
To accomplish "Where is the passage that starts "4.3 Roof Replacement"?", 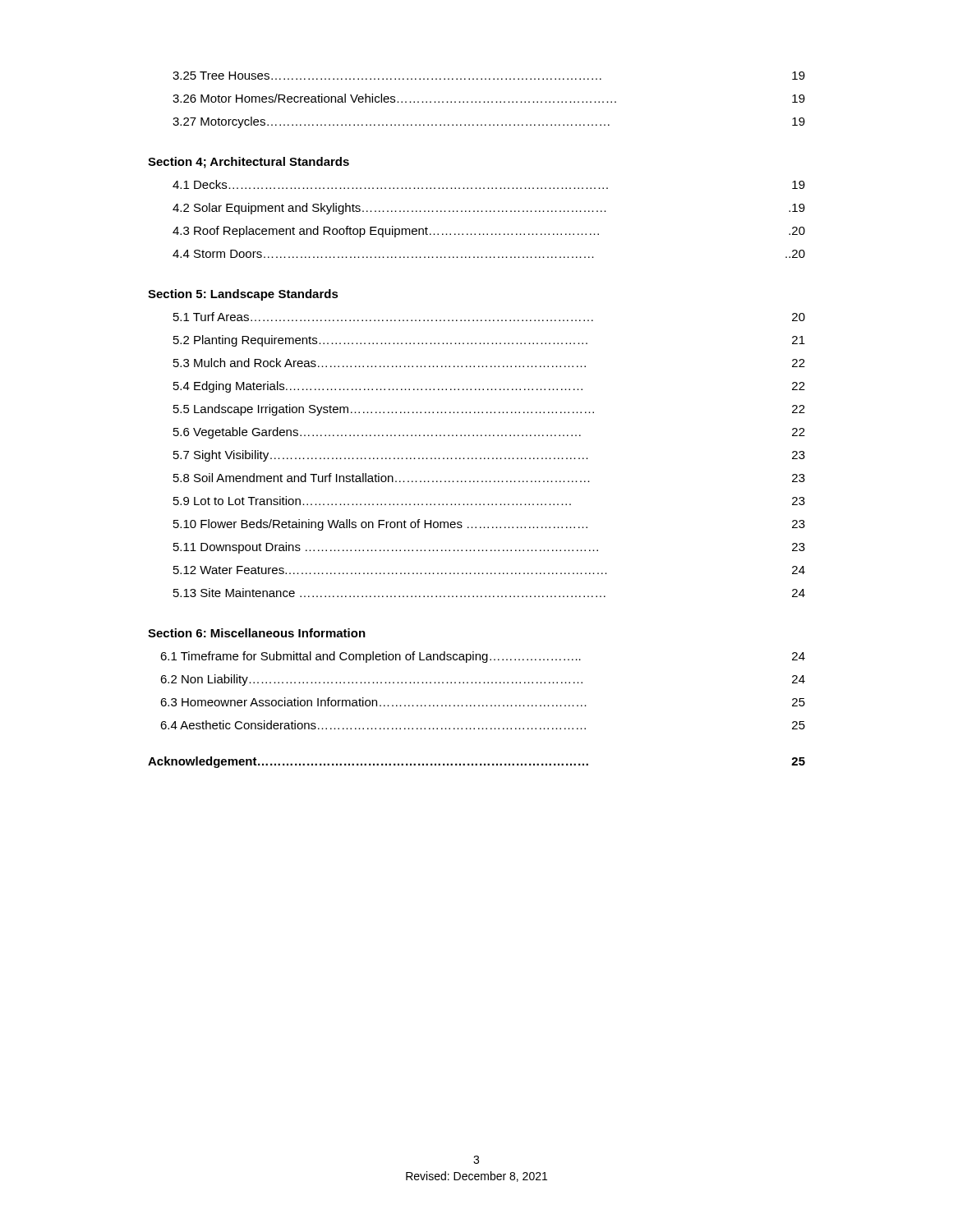I will [489, 231].
